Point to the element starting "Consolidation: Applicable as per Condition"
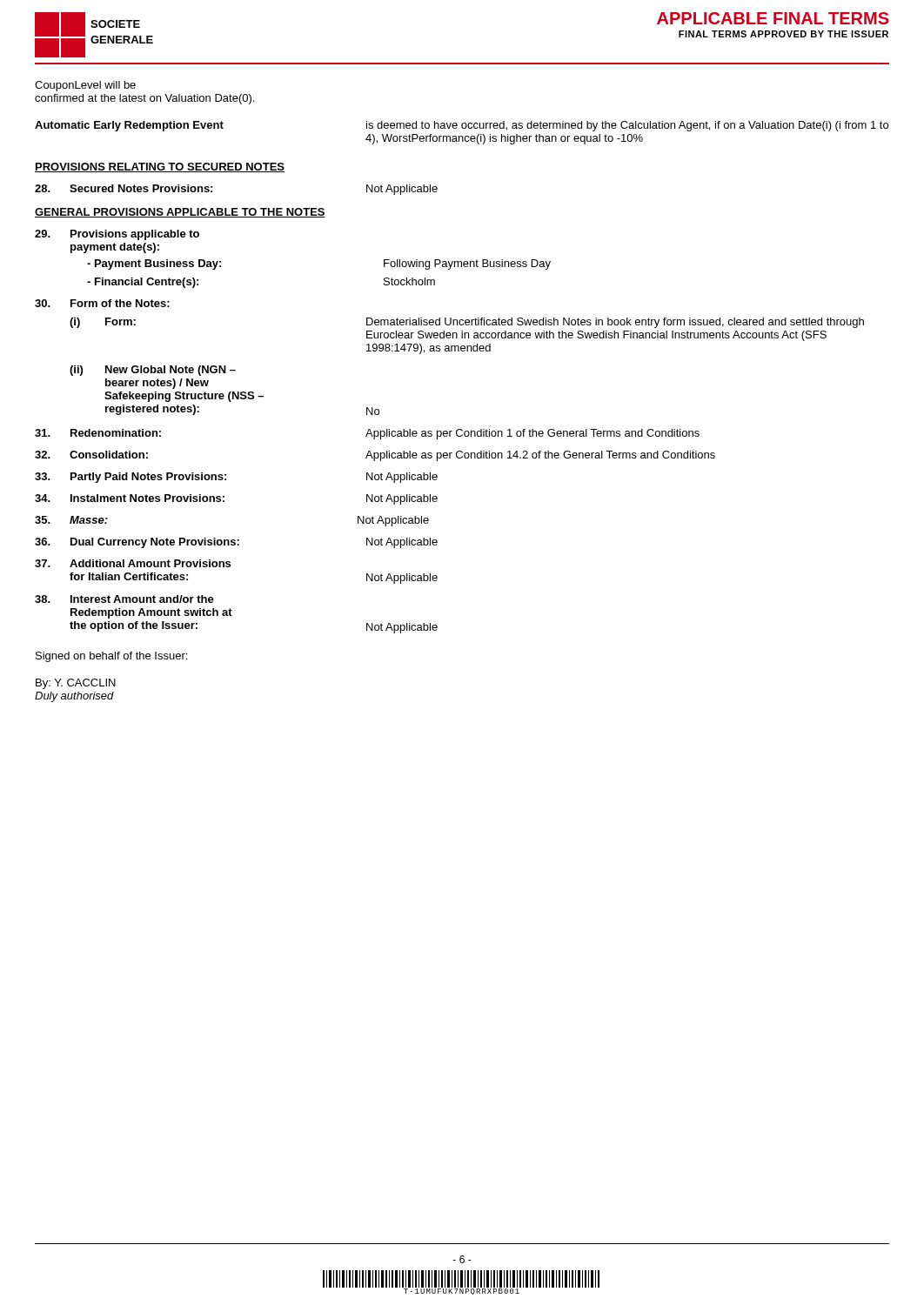This screenshot has width=924, height=1305. (x=462, y=455)
